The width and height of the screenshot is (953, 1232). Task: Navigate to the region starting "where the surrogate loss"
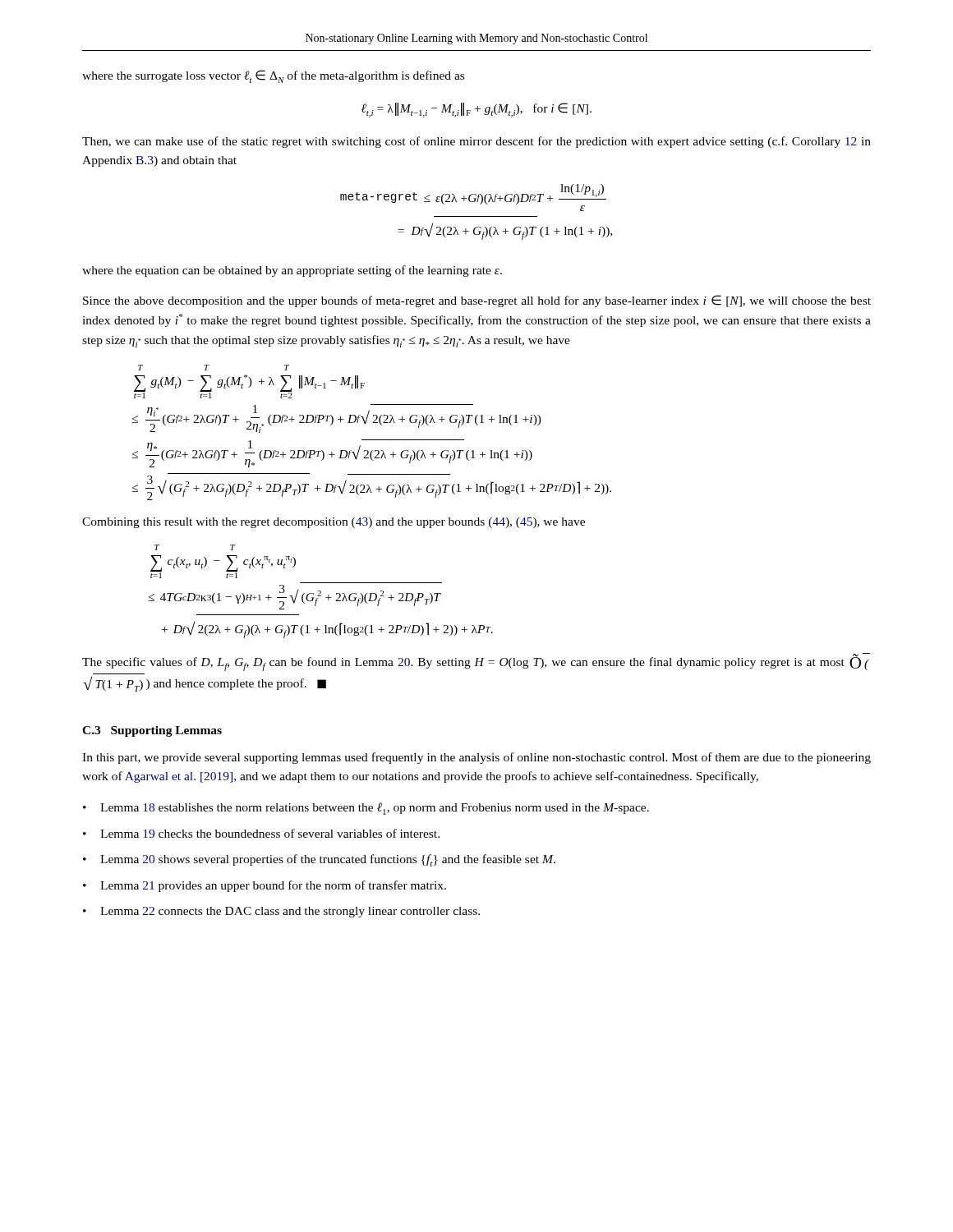pos(274,76)
